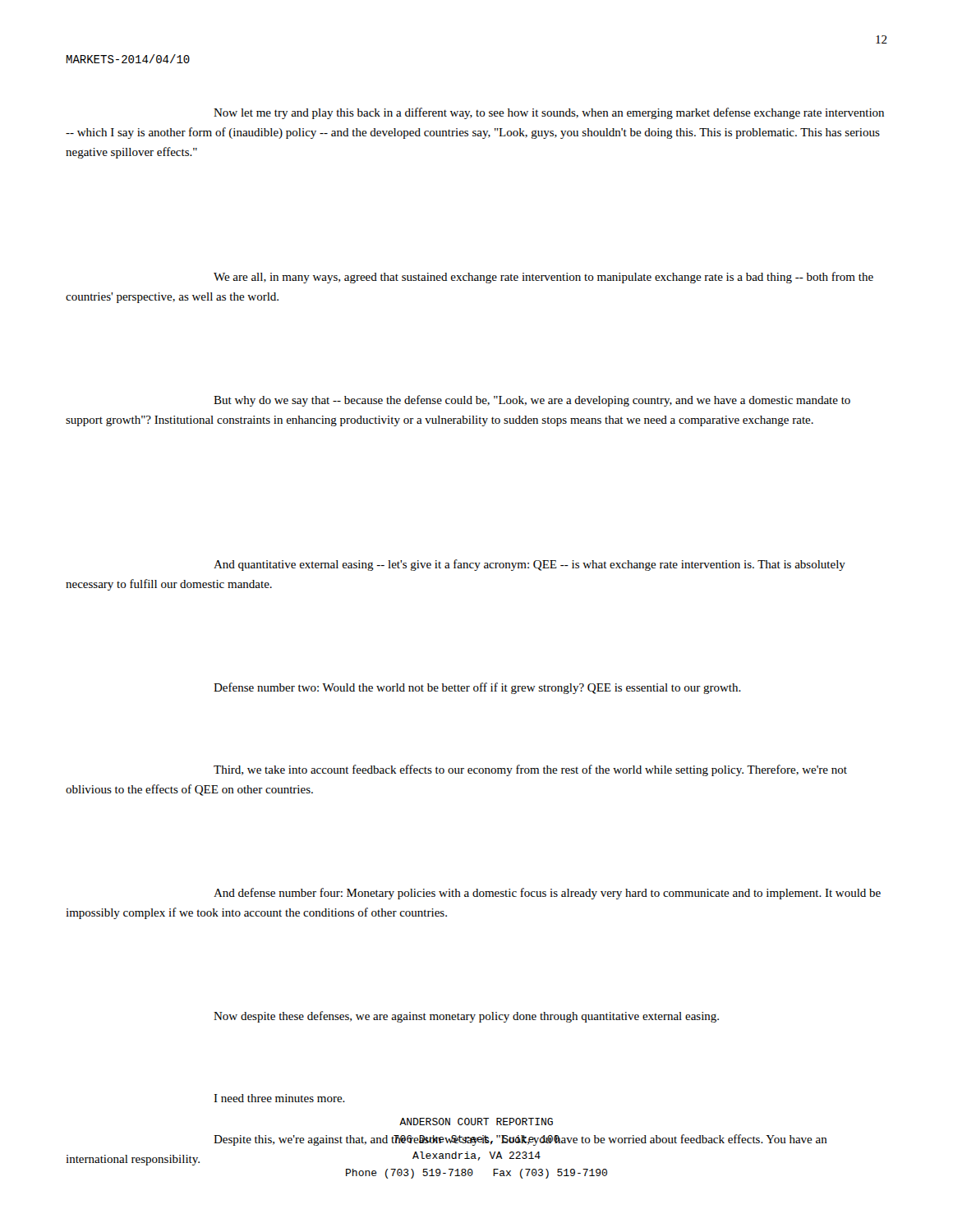Select the text starting "Third, we take into account"
This screenshot has height=1232, width=953.
click(476, 779)
